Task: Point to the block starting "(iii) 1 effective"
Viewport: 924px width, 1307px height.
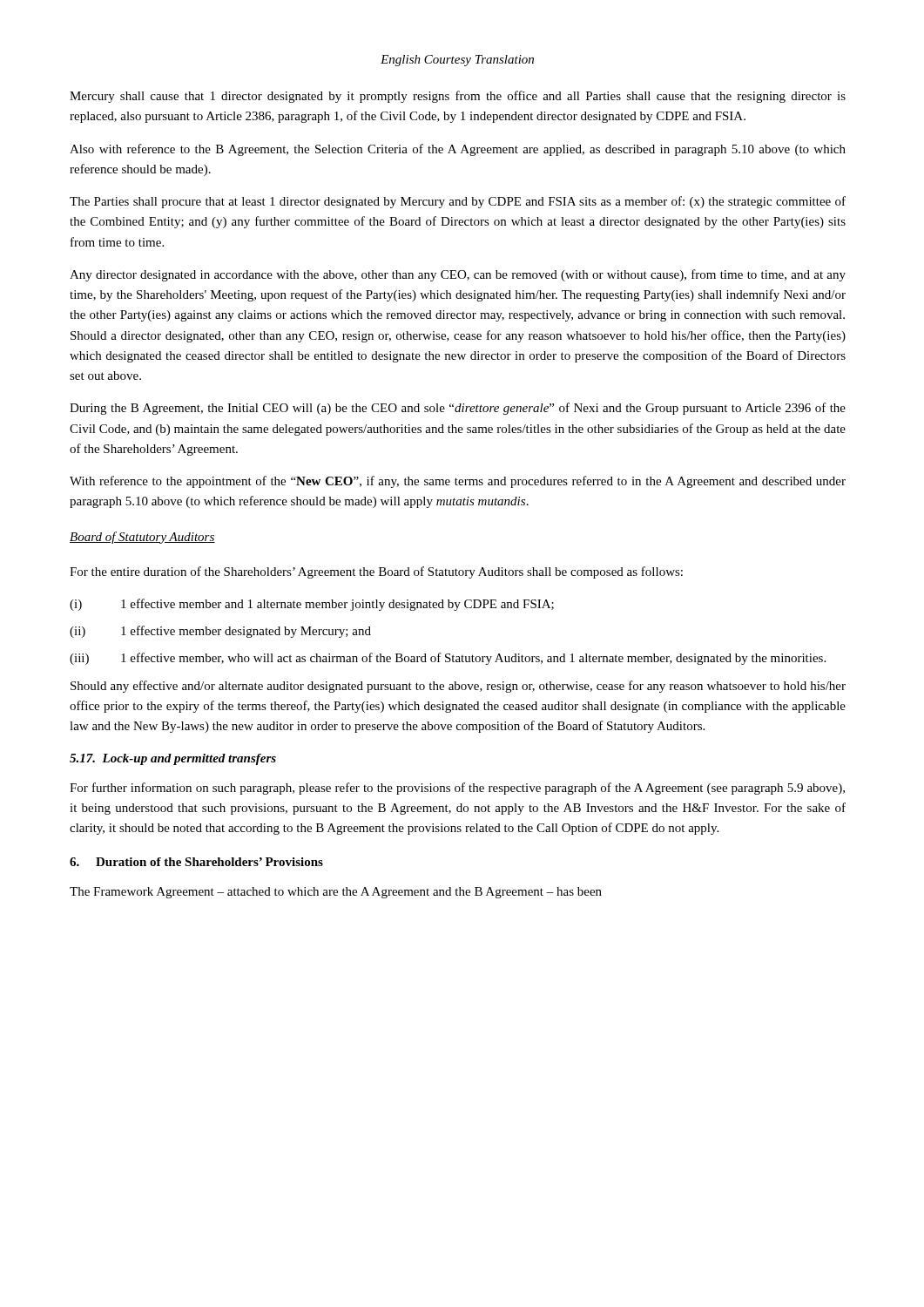Action: (458, 659)
